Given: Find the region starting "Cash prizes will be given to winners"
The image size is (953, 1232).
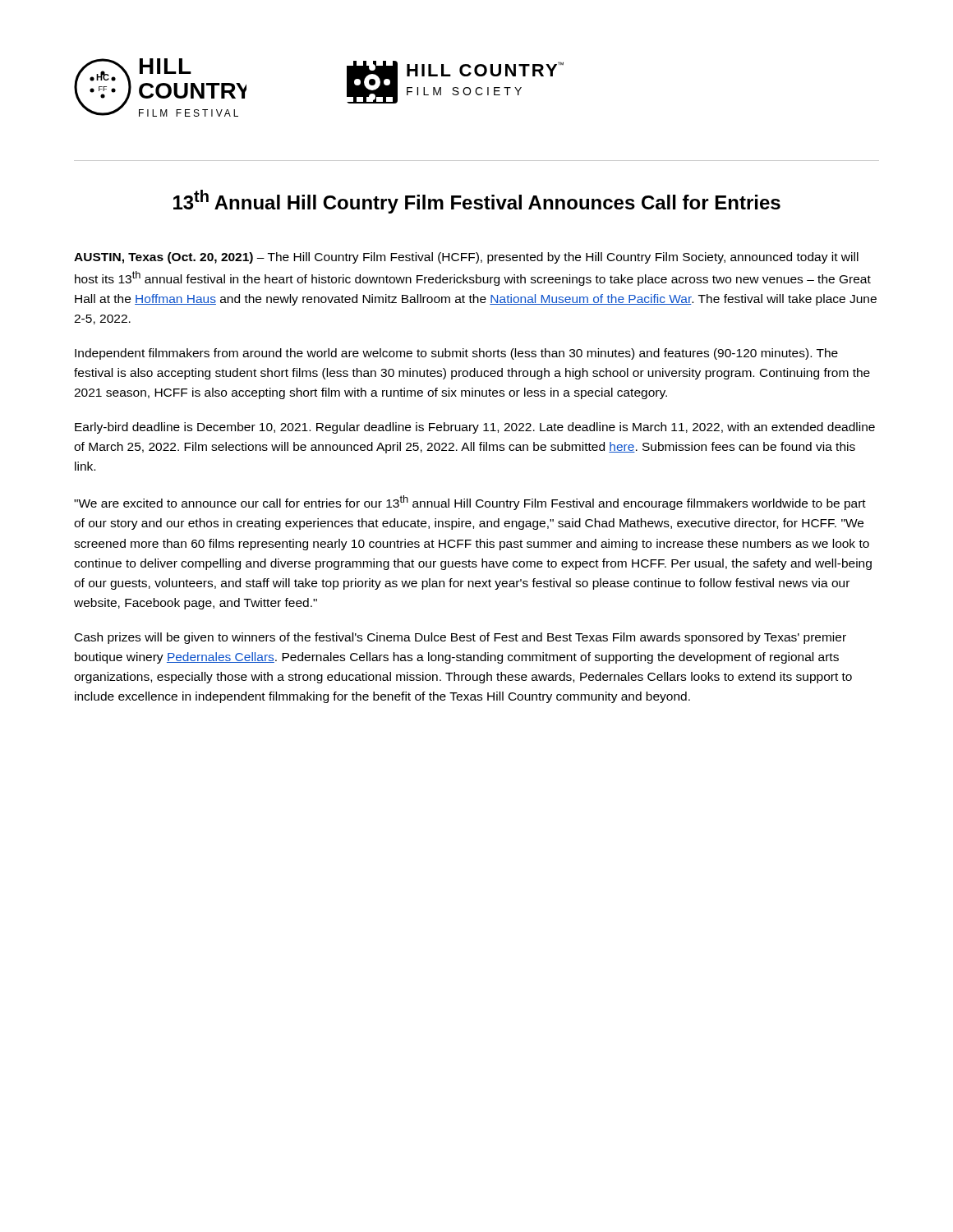Looking at the screenshot, I should [476, 667].
